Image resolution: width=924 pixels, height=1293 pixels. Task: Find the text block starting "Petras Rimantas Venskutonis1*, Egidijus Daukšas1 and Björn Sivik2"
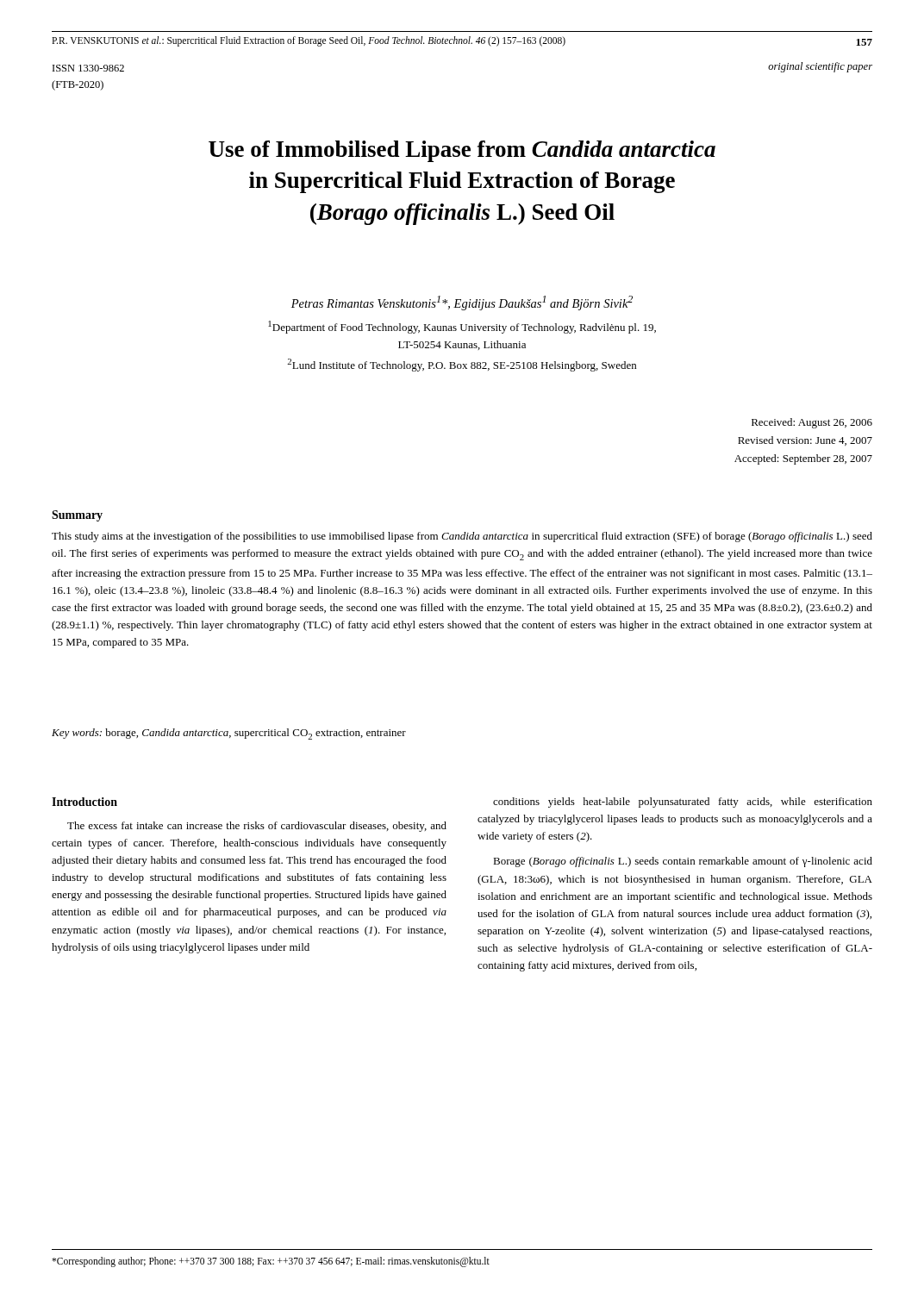point(462,334)
